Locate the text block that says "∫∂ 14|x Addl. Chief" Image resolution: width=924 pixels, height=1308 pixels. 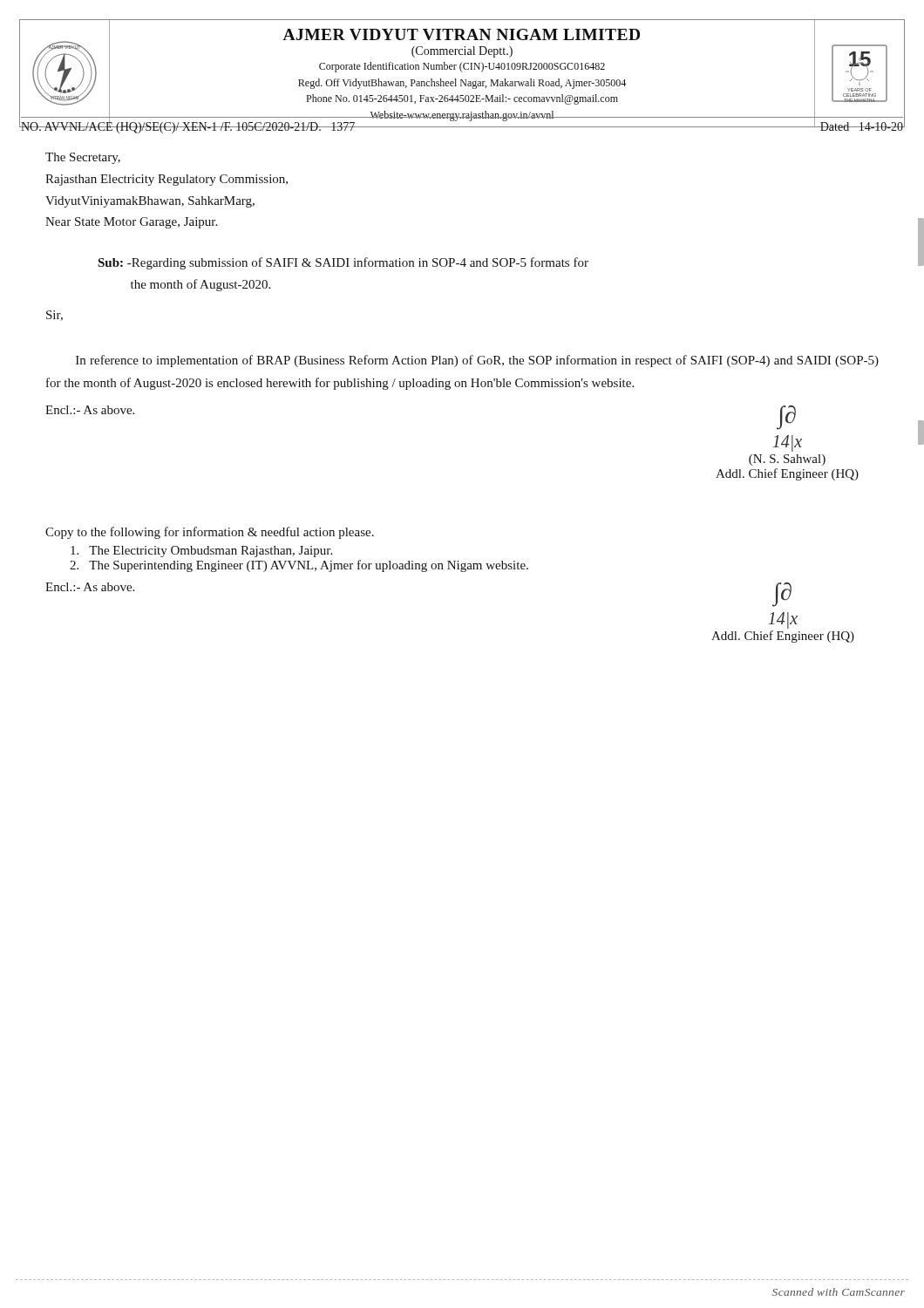(783, 612)
